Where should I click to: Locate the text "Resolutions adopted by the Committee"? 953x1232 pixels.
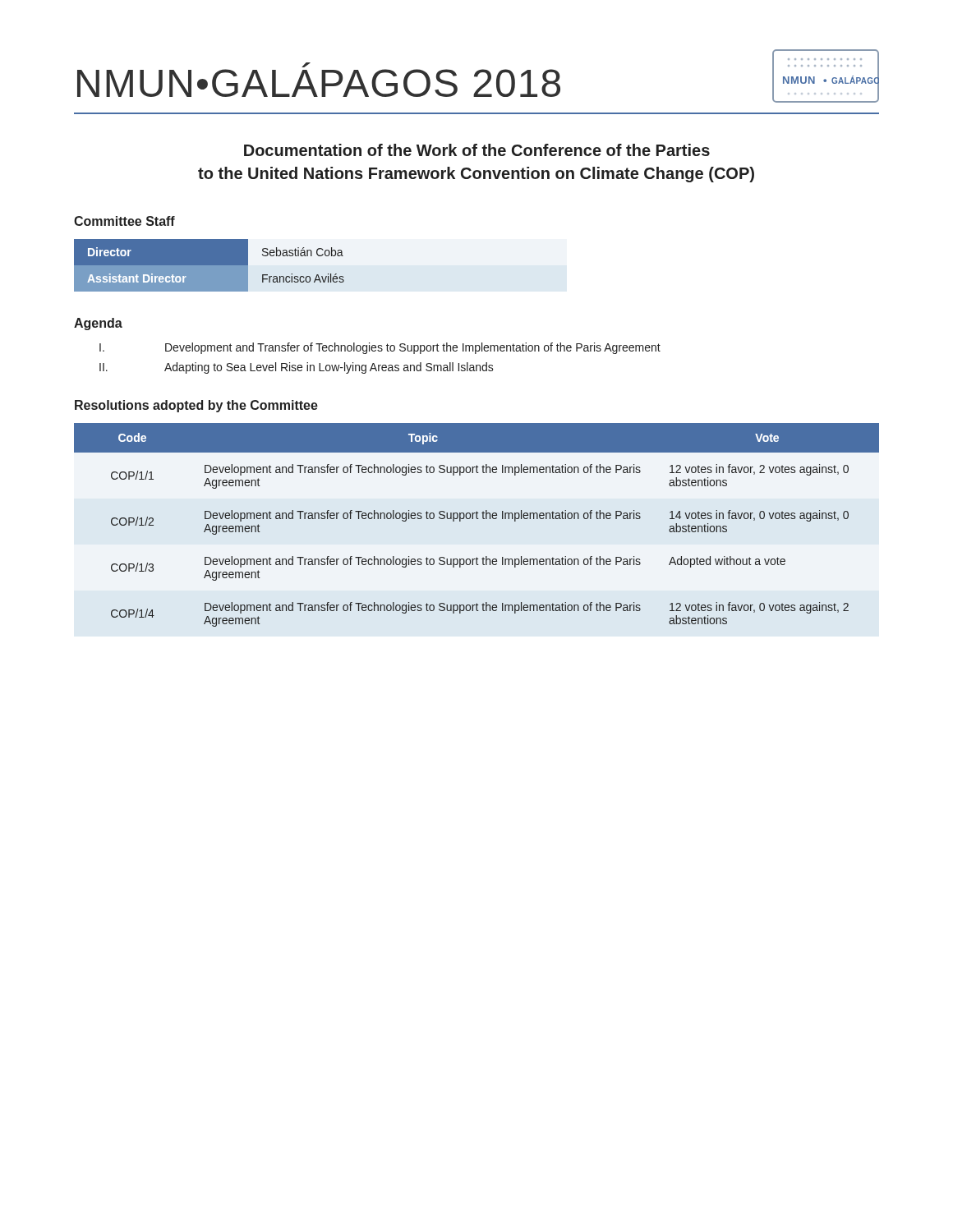click(196, 405)
